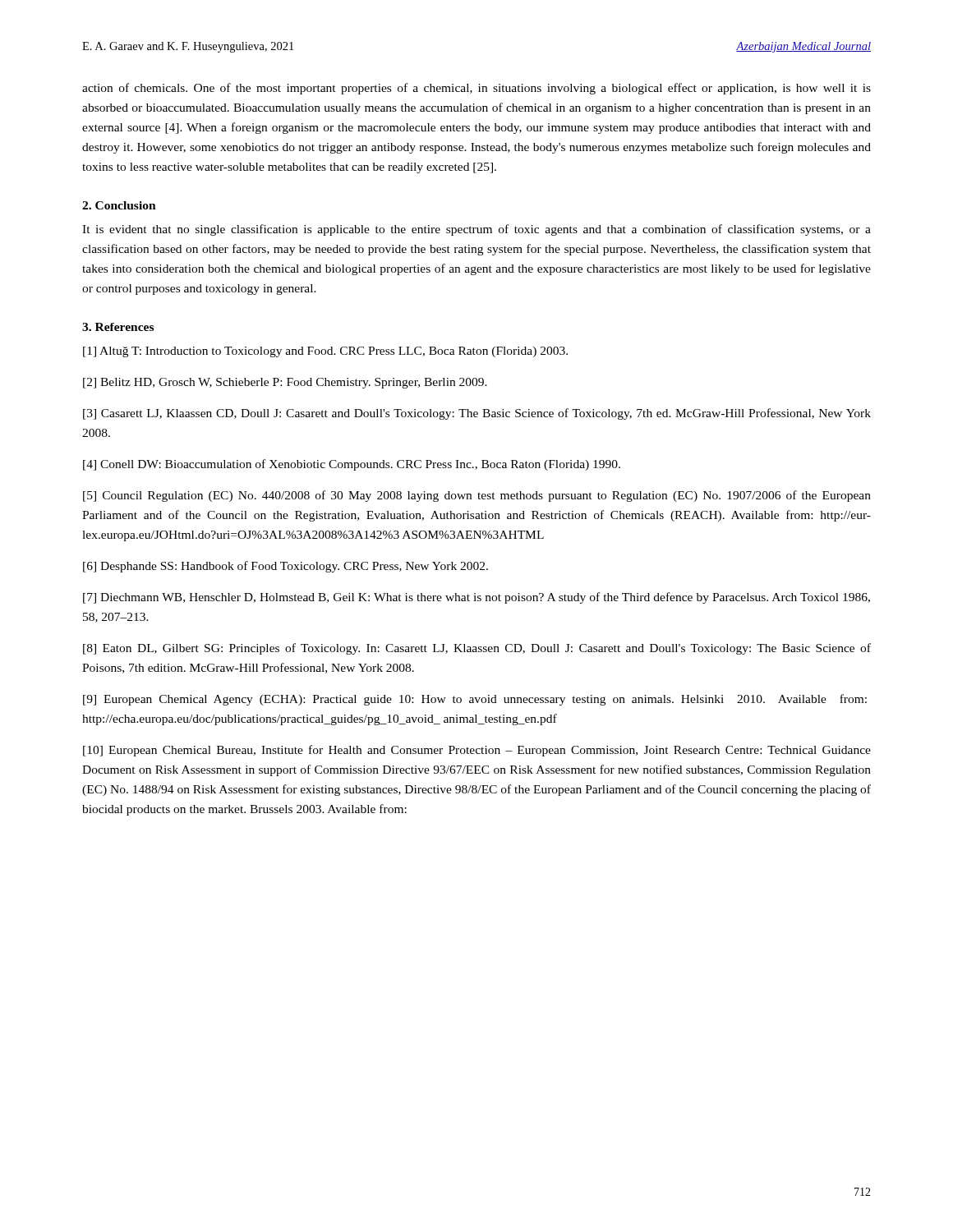The height and width of the screenshot is (1232, 953).
Task: Find the list item that reads "[6] Desphande SS: Handbook of Food Toxicology."
Action: tap(285, 566)
